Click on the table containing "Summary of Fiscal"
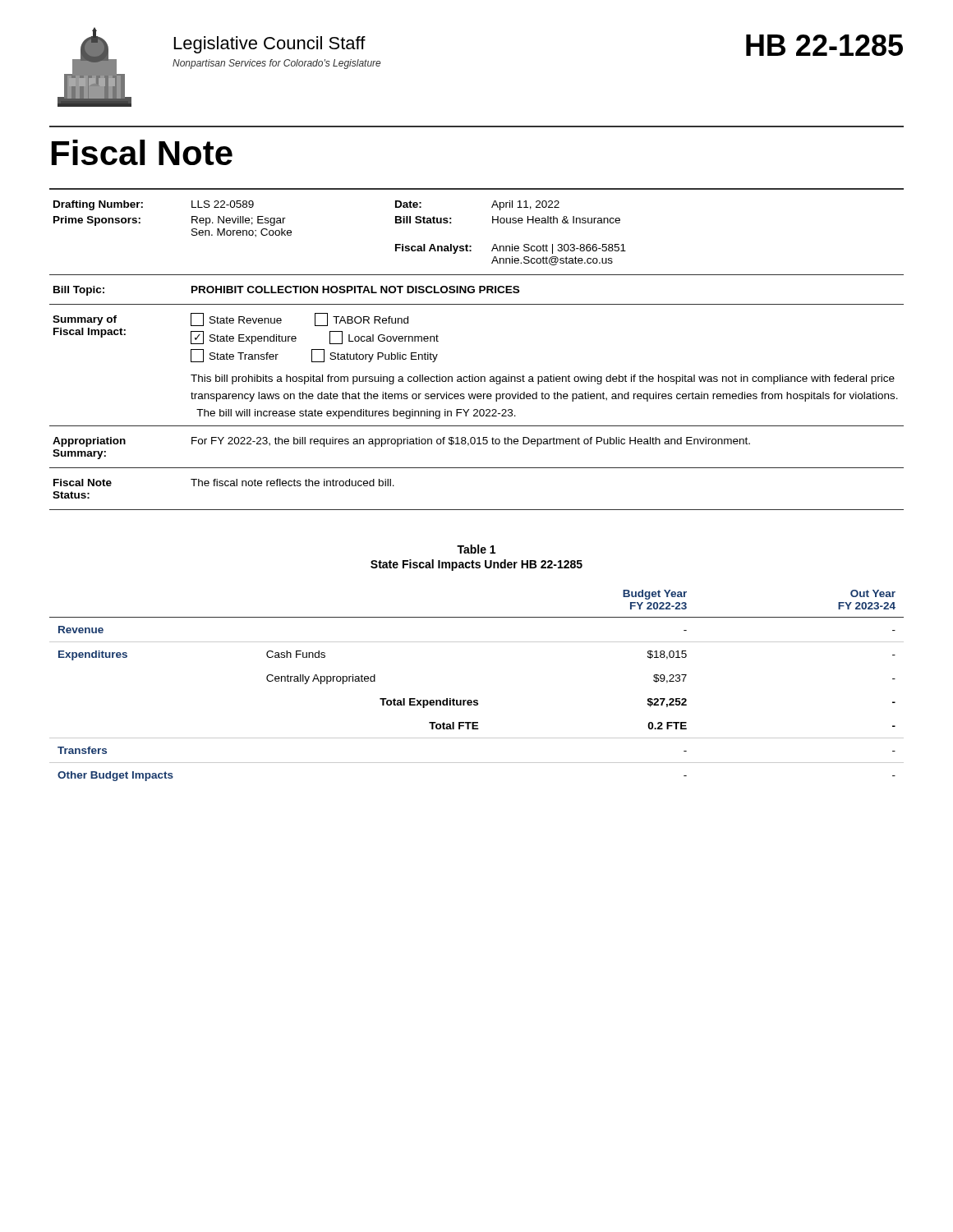This screenshot has width=953, height=1232. [476, 365]
